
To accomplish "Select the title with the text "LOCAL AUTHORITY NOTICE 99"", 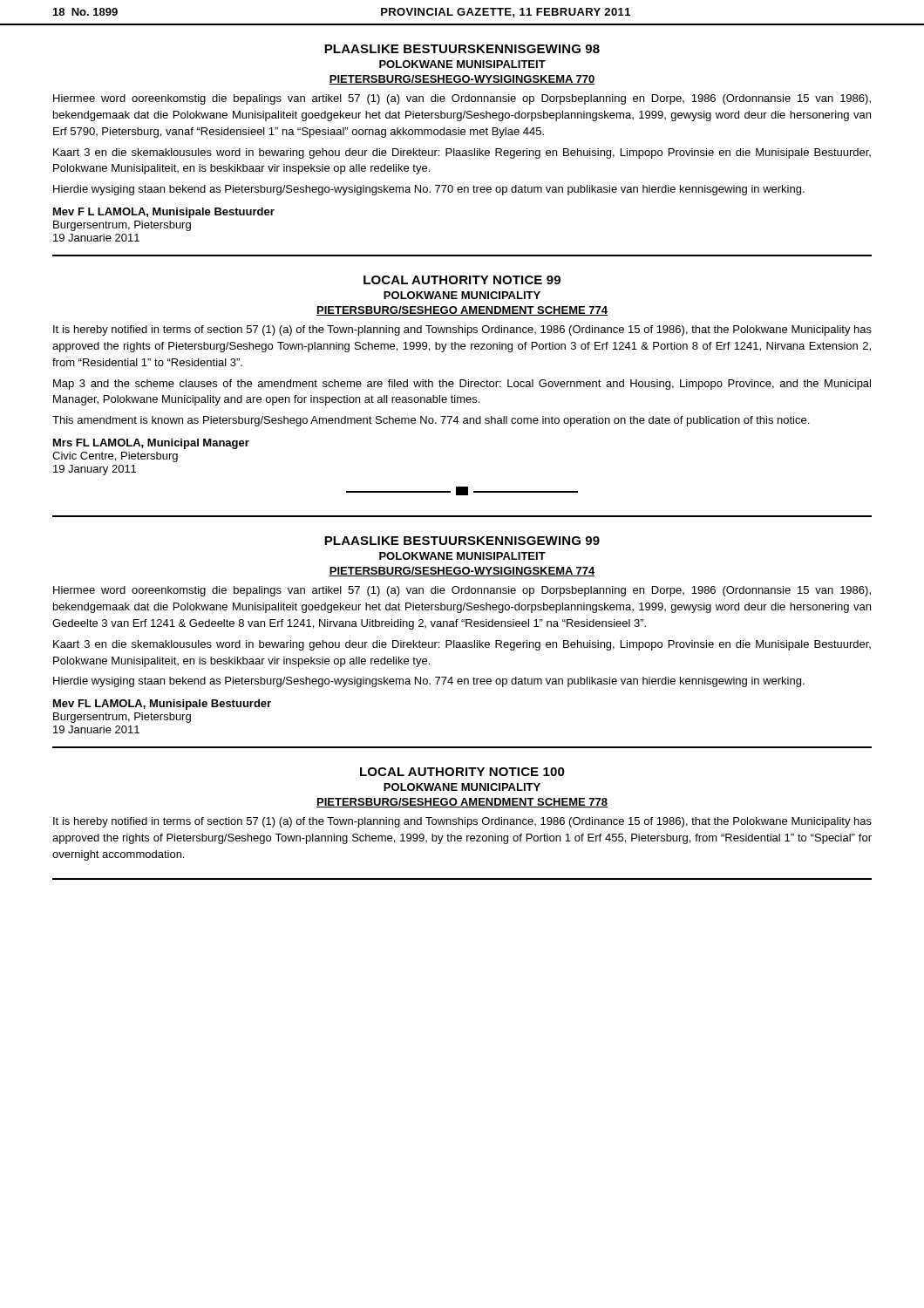I will click(x=462, y=280).
